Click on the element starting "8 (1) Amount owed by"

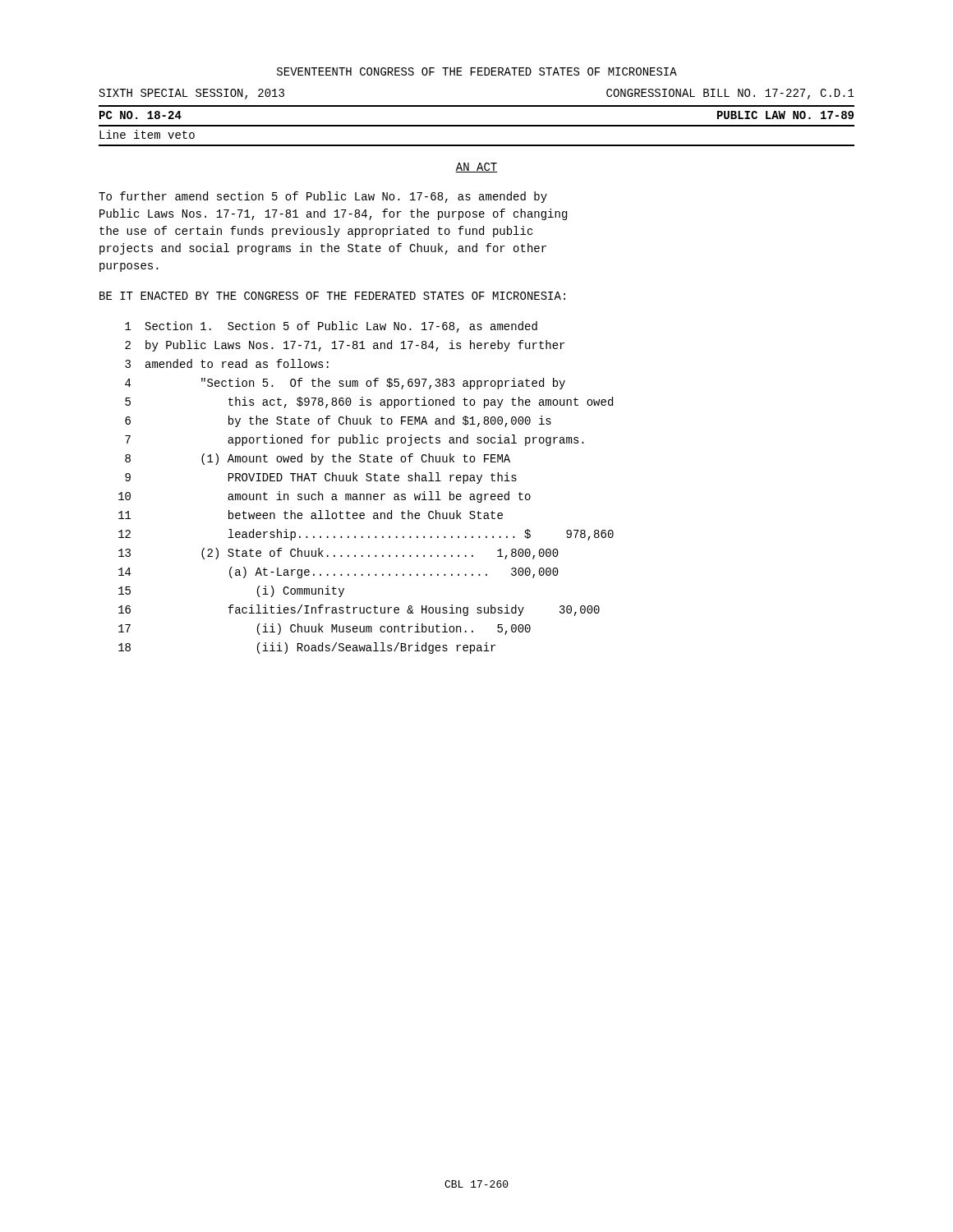pyautogui.click(x=476, y=460)
